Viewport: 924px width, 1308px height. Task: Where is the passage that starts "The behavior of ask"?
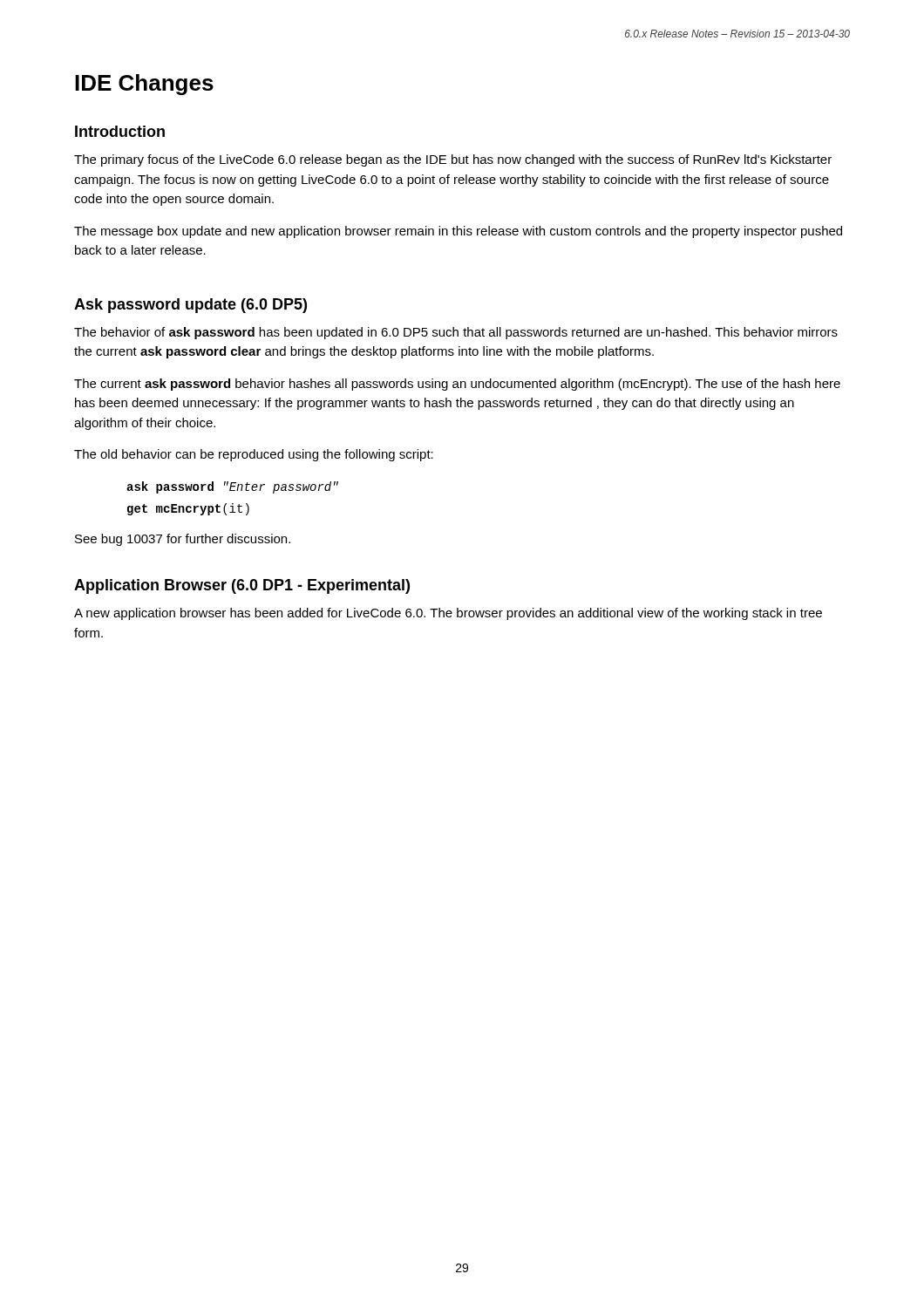462,342
